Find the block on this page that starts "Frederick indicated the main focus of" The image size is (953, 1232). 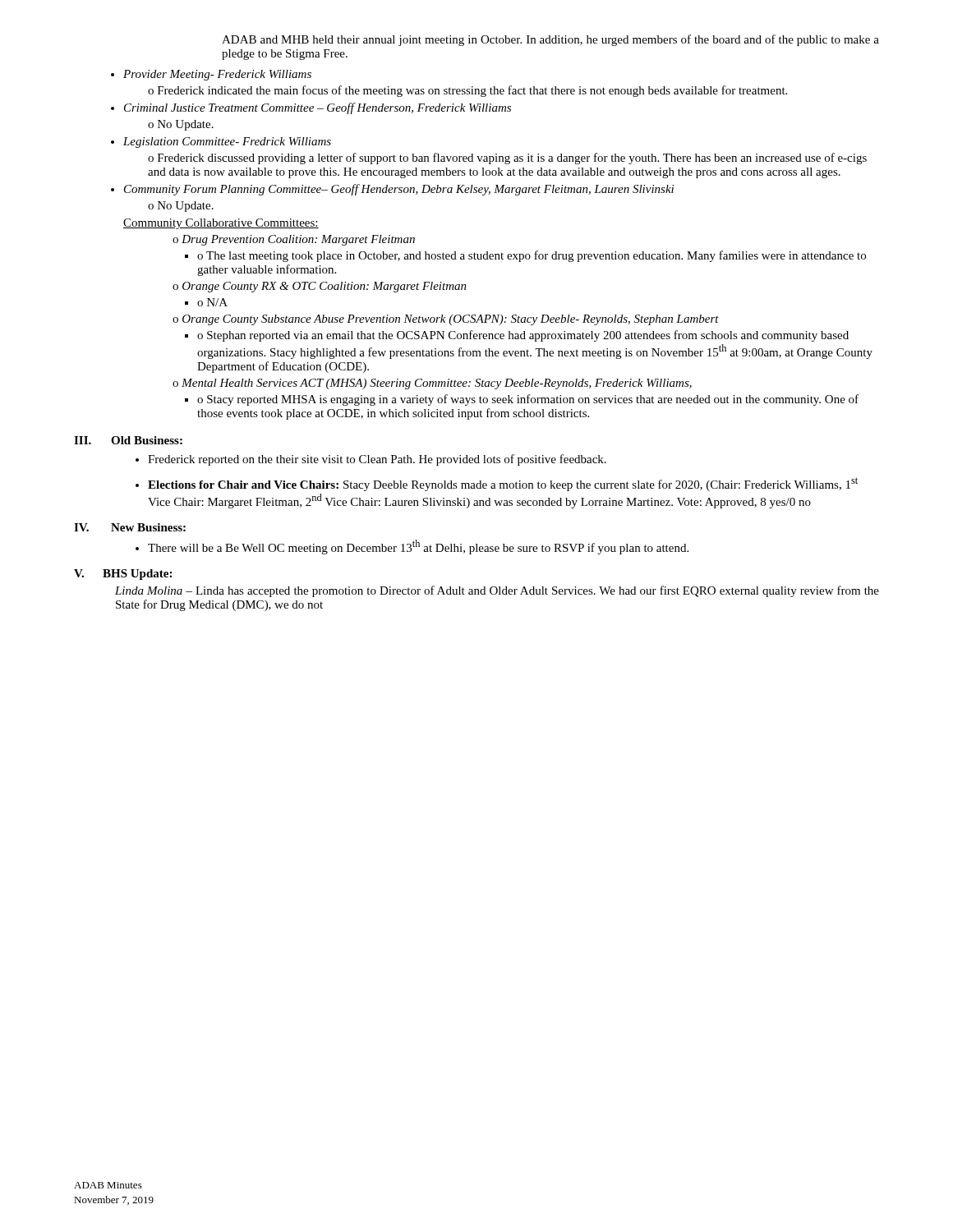pyautogui.click(x=473, y=90)
